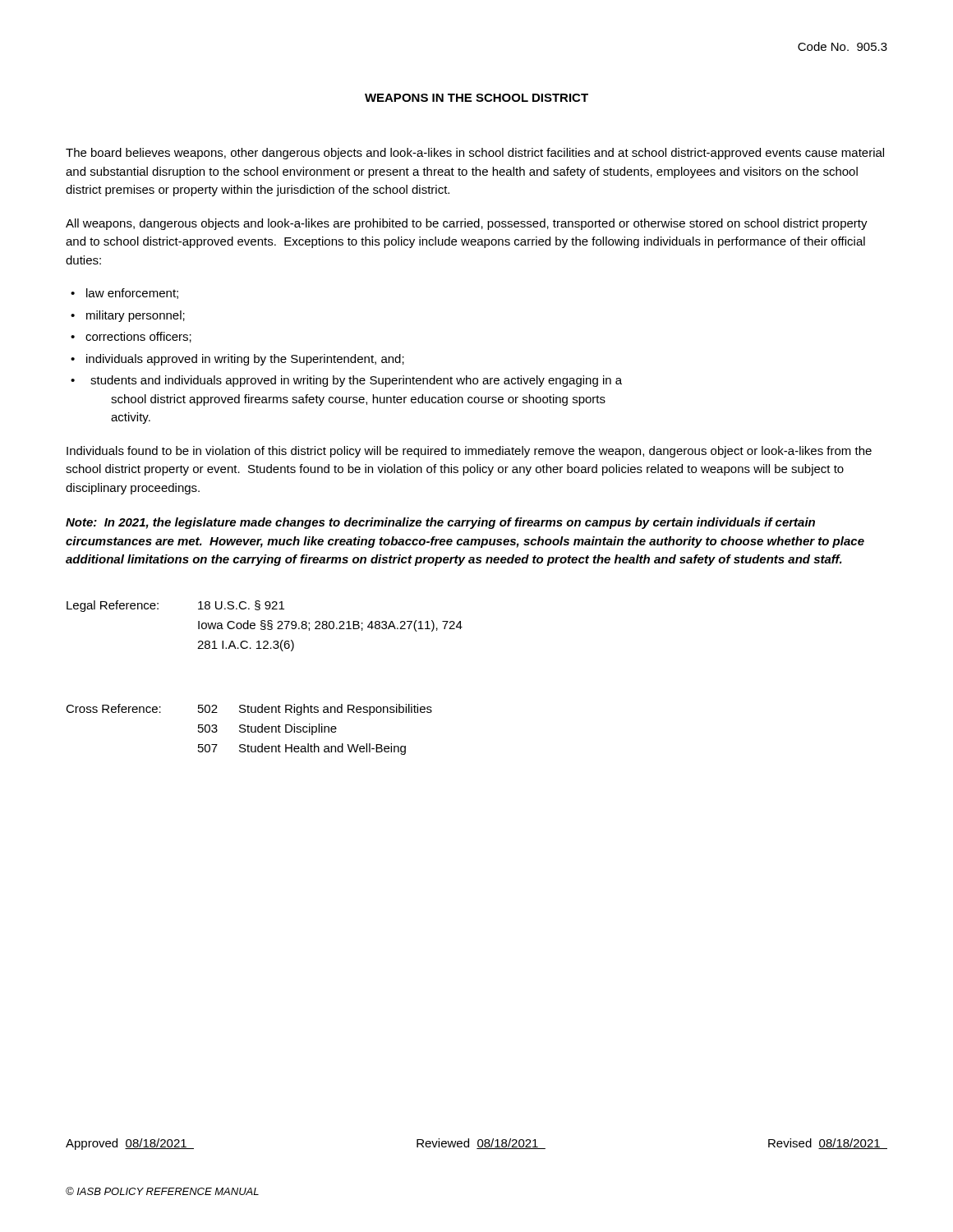Locate the text block that reads "The board believes"
953x1232 pixels.
[x=476, y=171]
